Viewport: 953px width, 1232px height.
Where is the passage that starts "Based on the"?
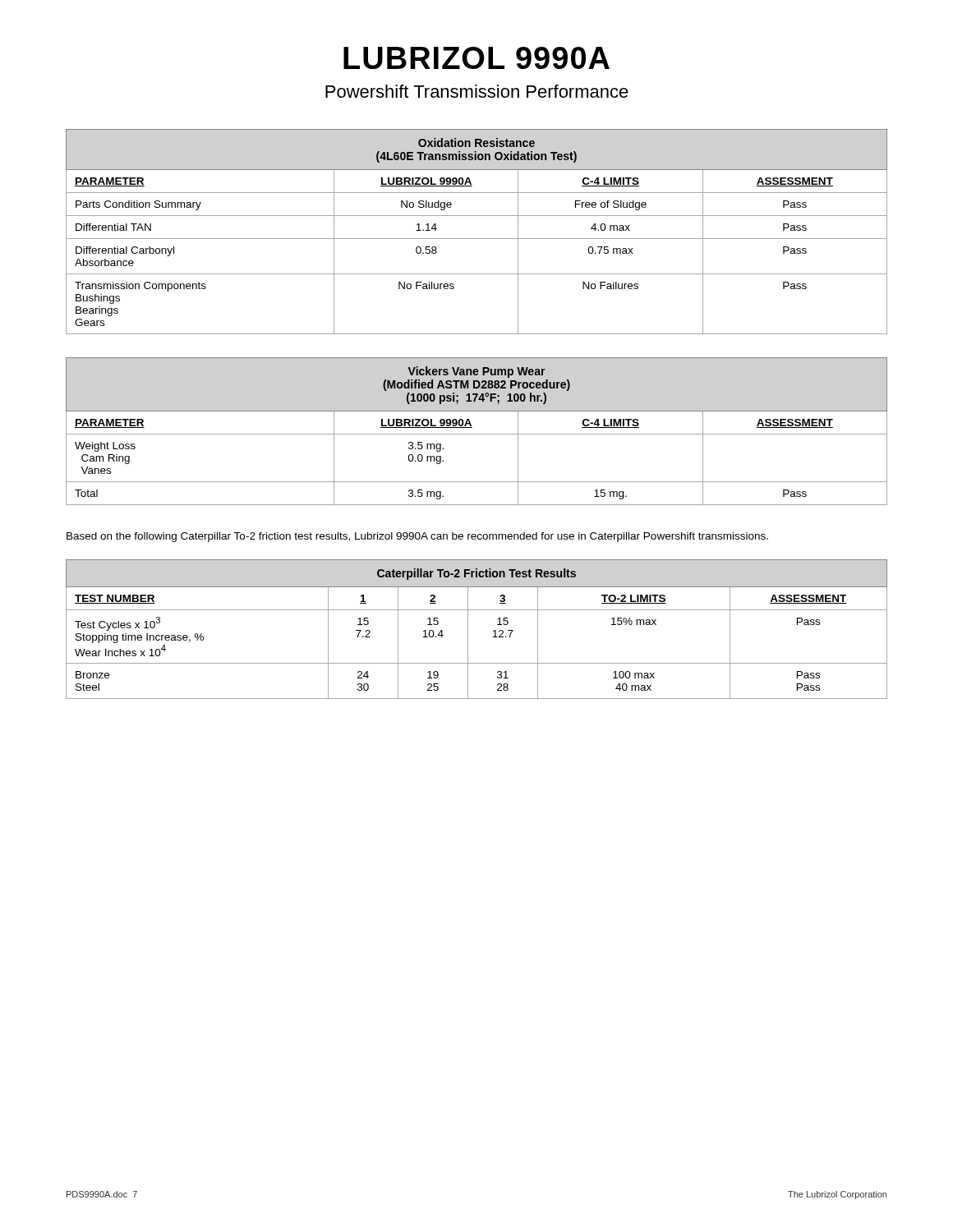(x=417, y=536)
